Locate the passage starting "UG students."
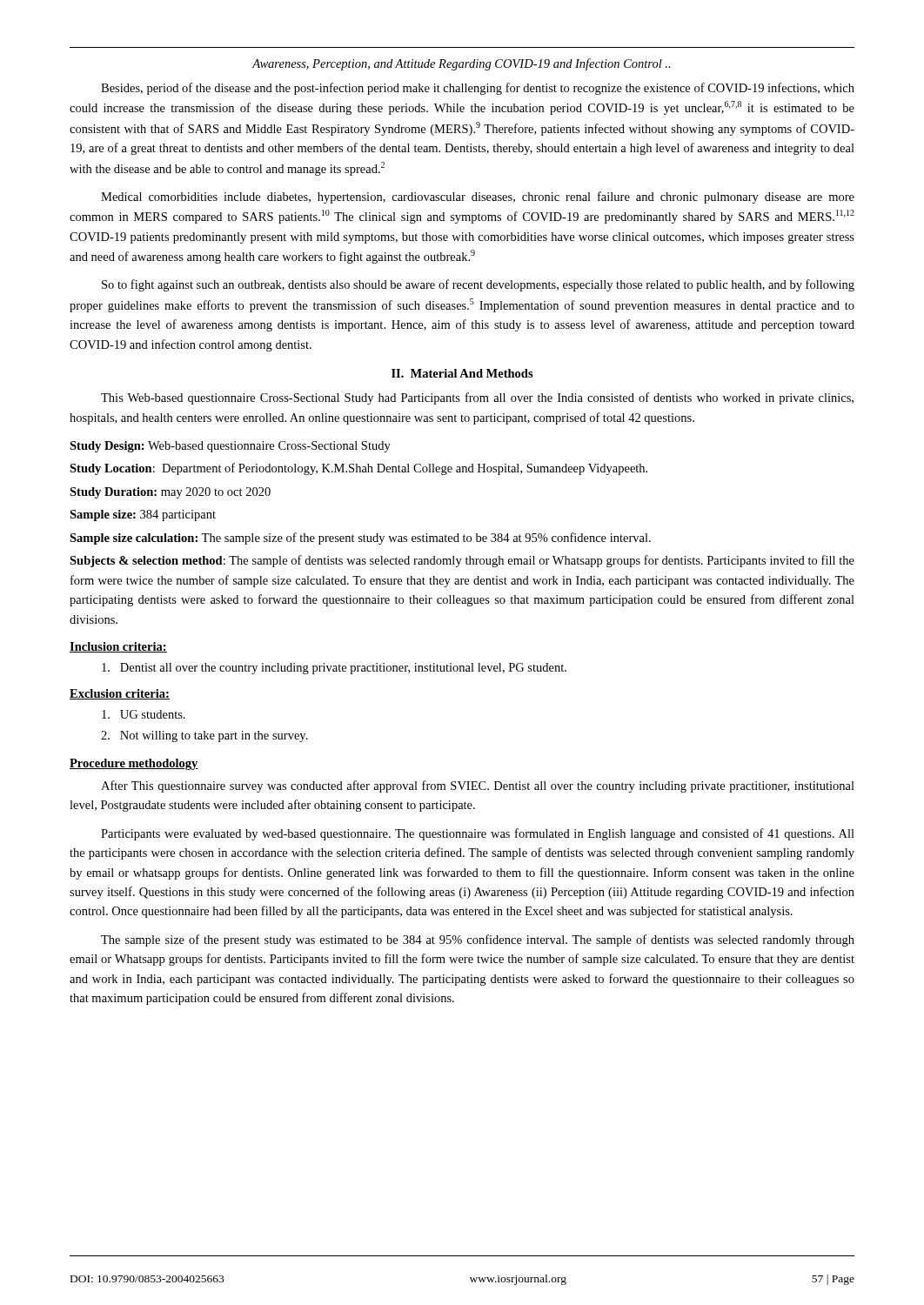 [x=143, y=714]
